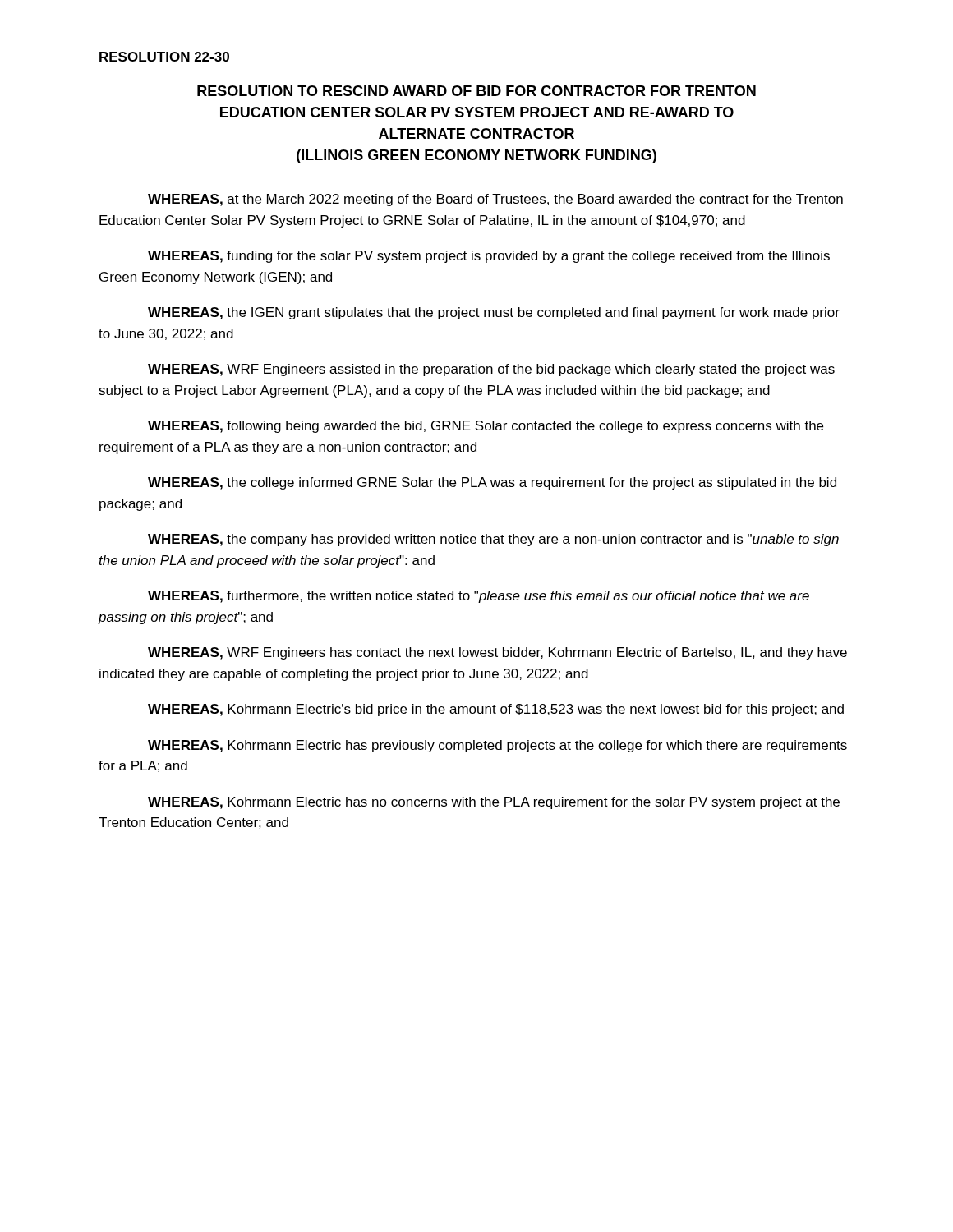953x1232 pixels.
Task: Click the passage that begins "WHEREAS, the company has provided"
Action: coord(469,550)
